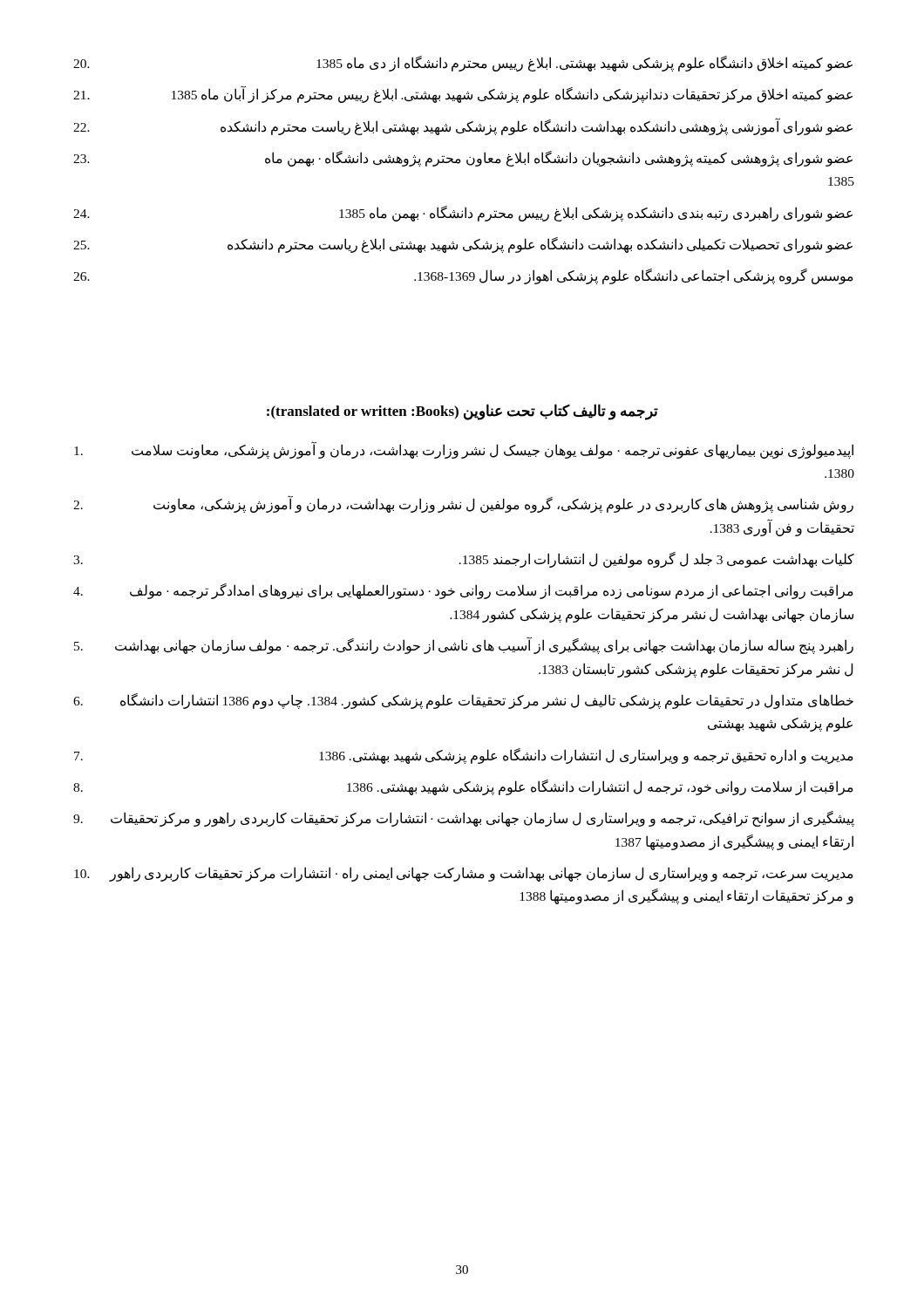924x1308 pixels.
Task: Click on the passage starting "5. راهبرد پنج ساله سازمان بهداشت جهانی"
Action: [462, 658]
